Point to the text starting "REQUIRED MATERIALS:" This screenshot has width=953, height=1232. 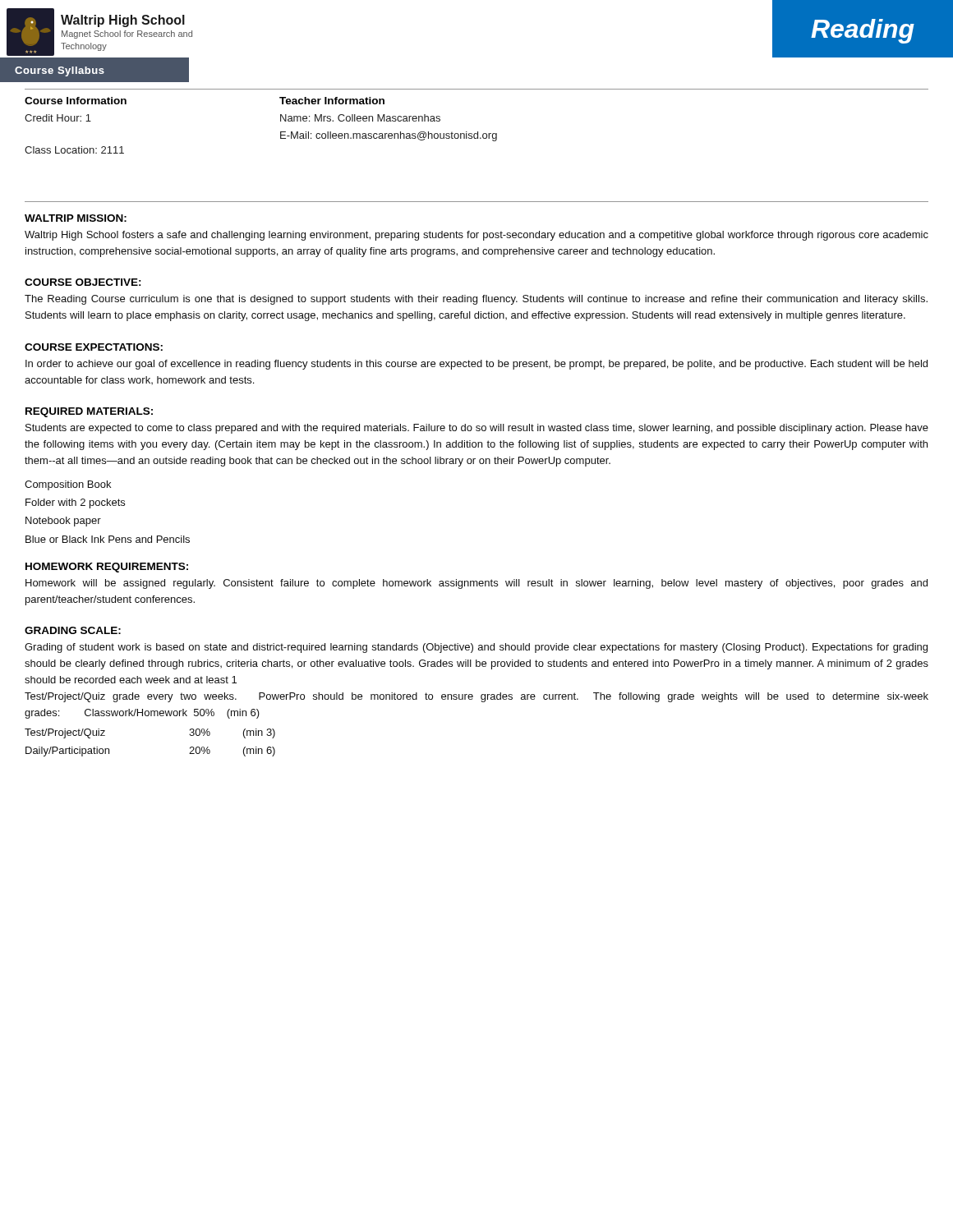(89, 411)
